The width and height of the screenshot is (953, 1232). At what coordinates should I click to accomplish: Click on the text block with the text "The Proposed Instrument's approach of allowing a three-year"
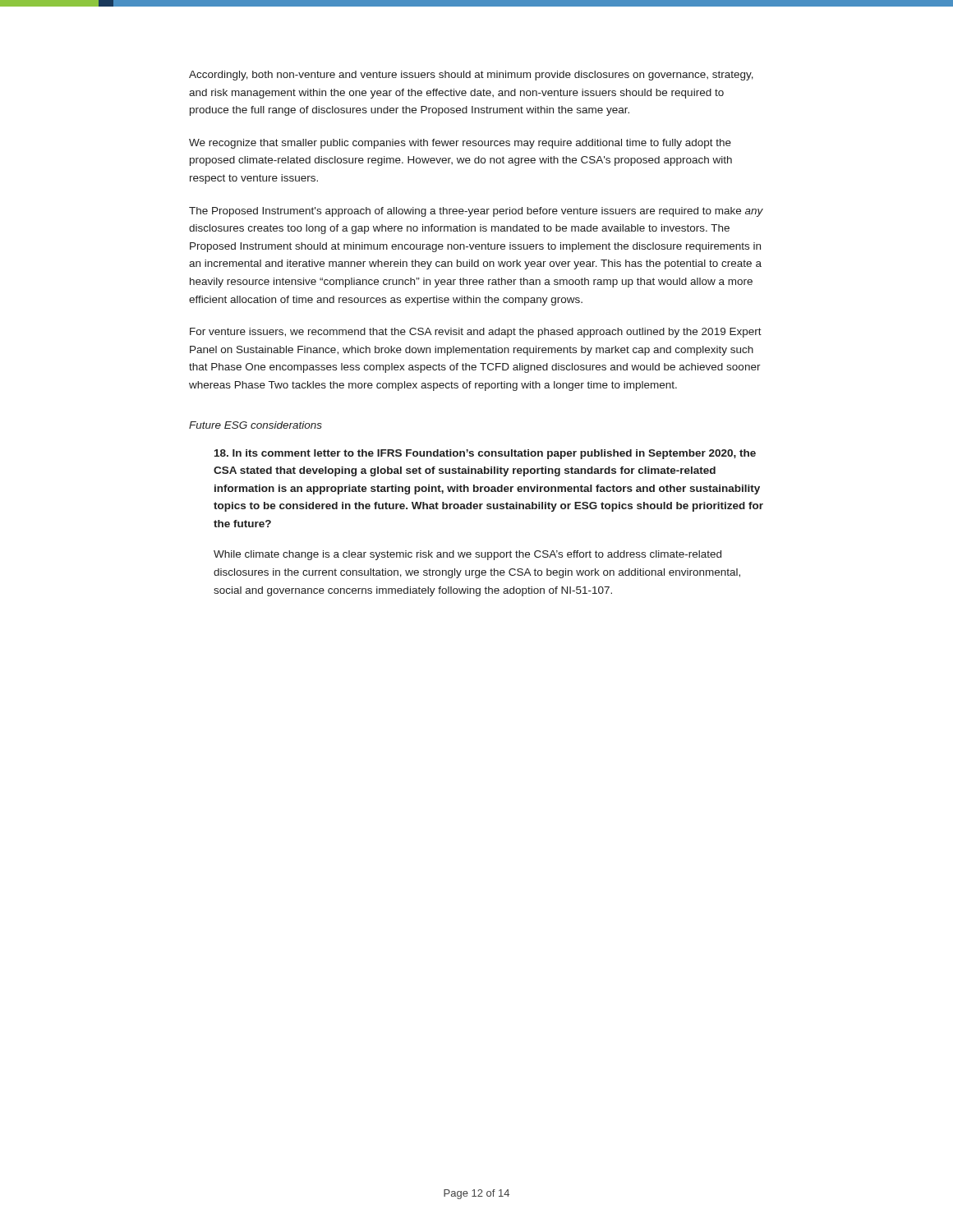point(476,255)
